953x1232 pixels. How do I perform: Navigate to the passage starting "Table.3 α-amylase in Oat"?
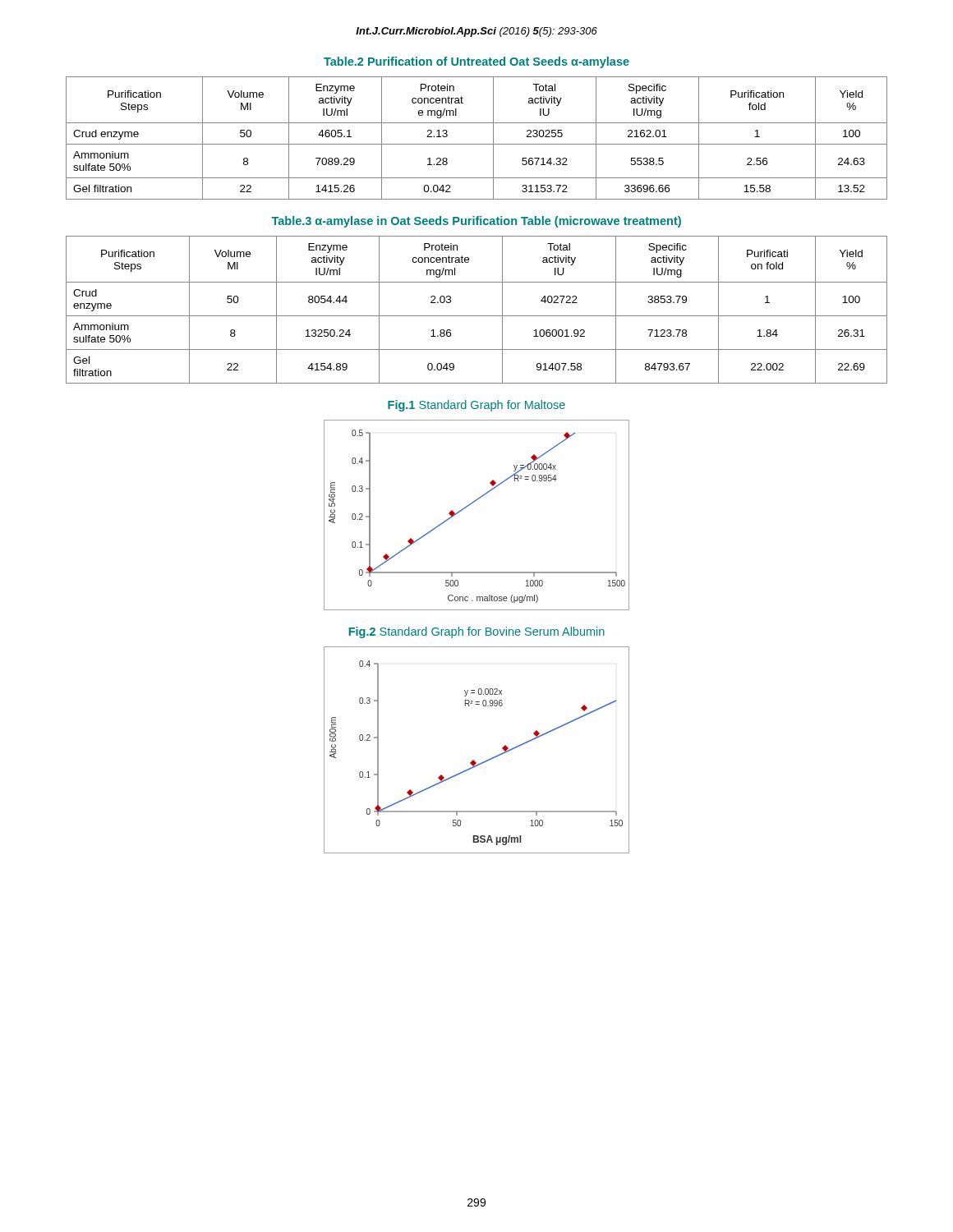pyautogui.click(x=476, y=221)
